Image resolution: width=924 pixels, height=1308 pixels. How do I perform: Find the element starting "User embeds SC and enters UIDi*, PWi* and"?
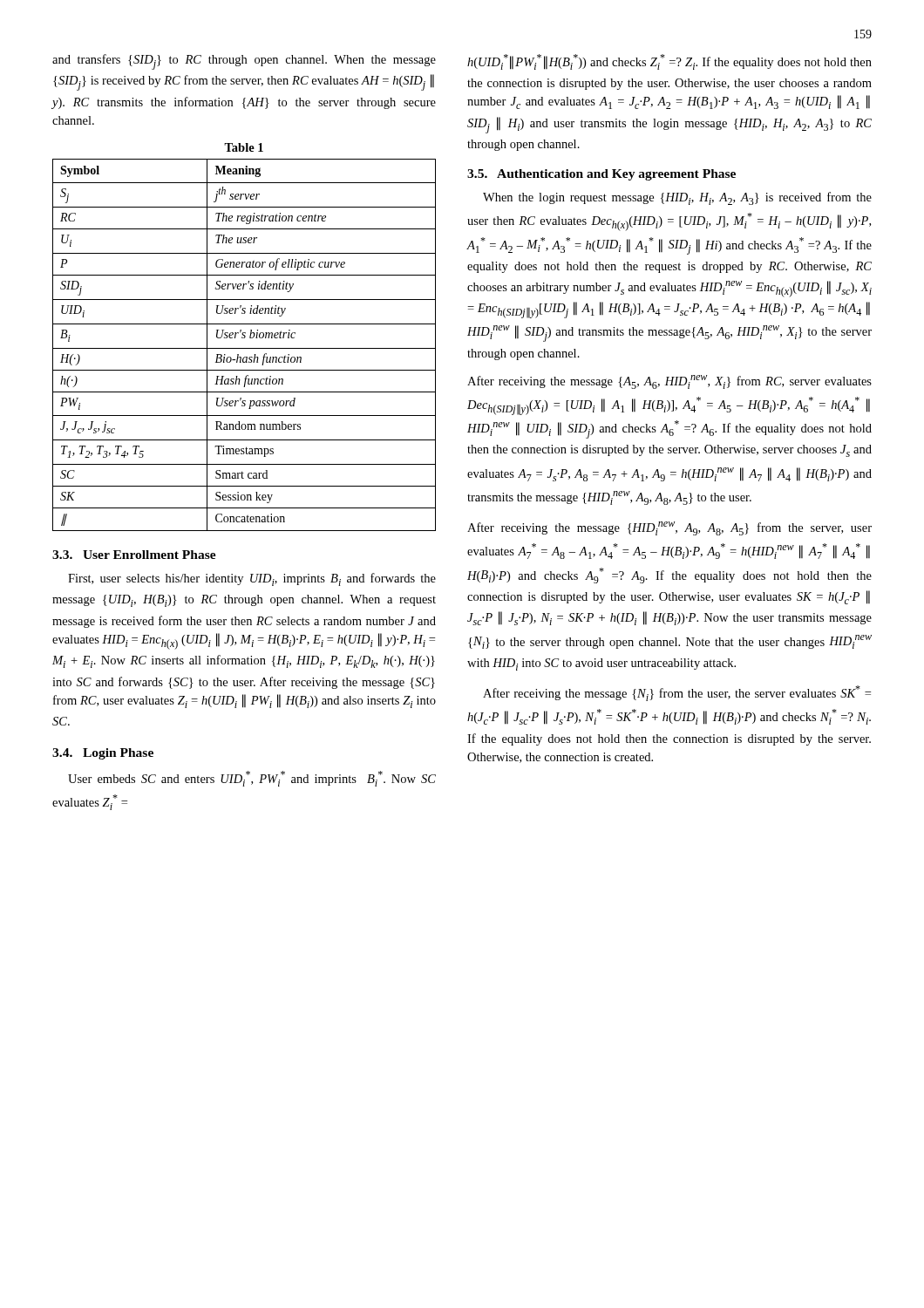(244, 791)
